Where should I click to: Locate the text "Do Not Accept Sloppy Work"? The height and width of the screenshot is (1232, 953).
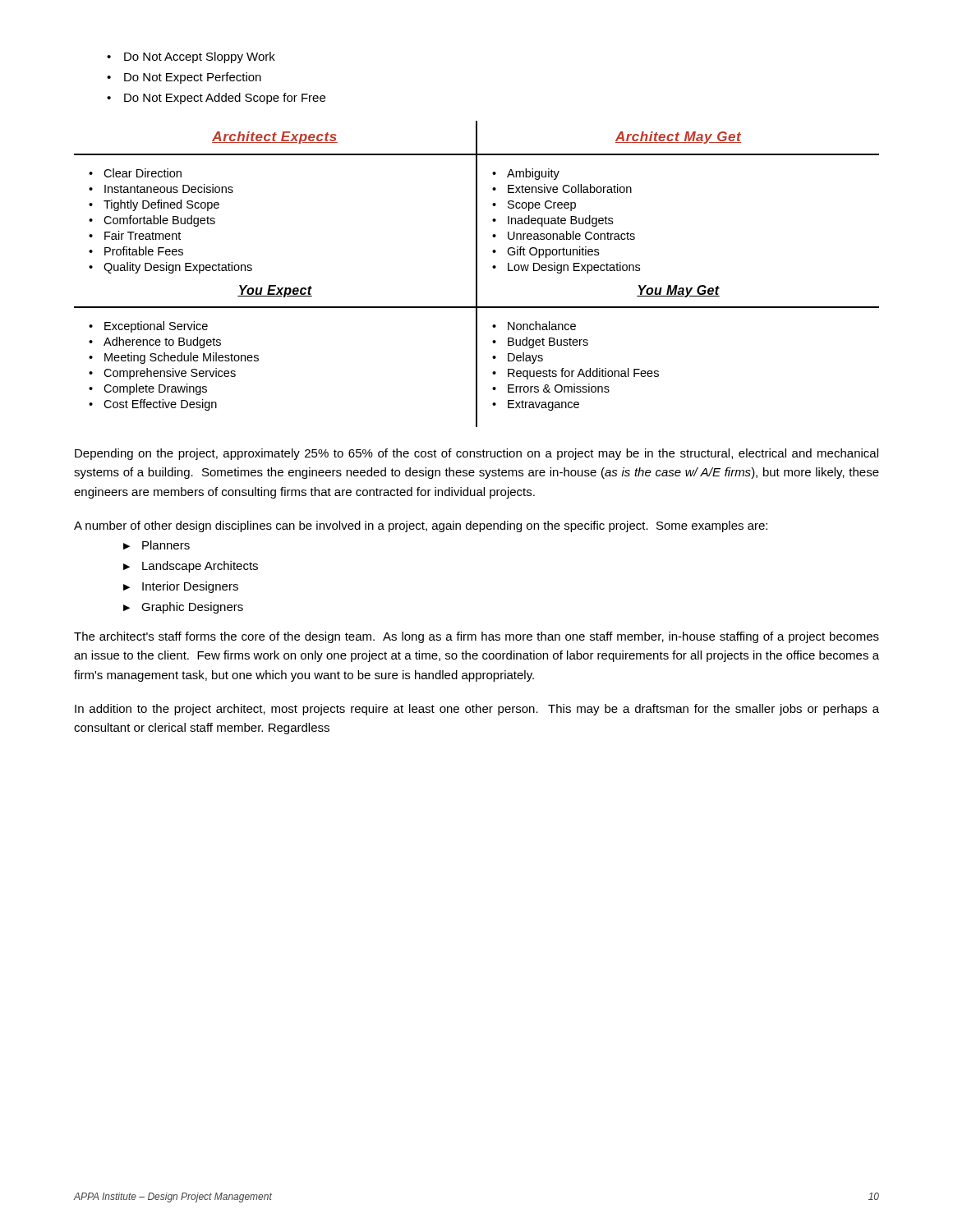tap(191, 57)
